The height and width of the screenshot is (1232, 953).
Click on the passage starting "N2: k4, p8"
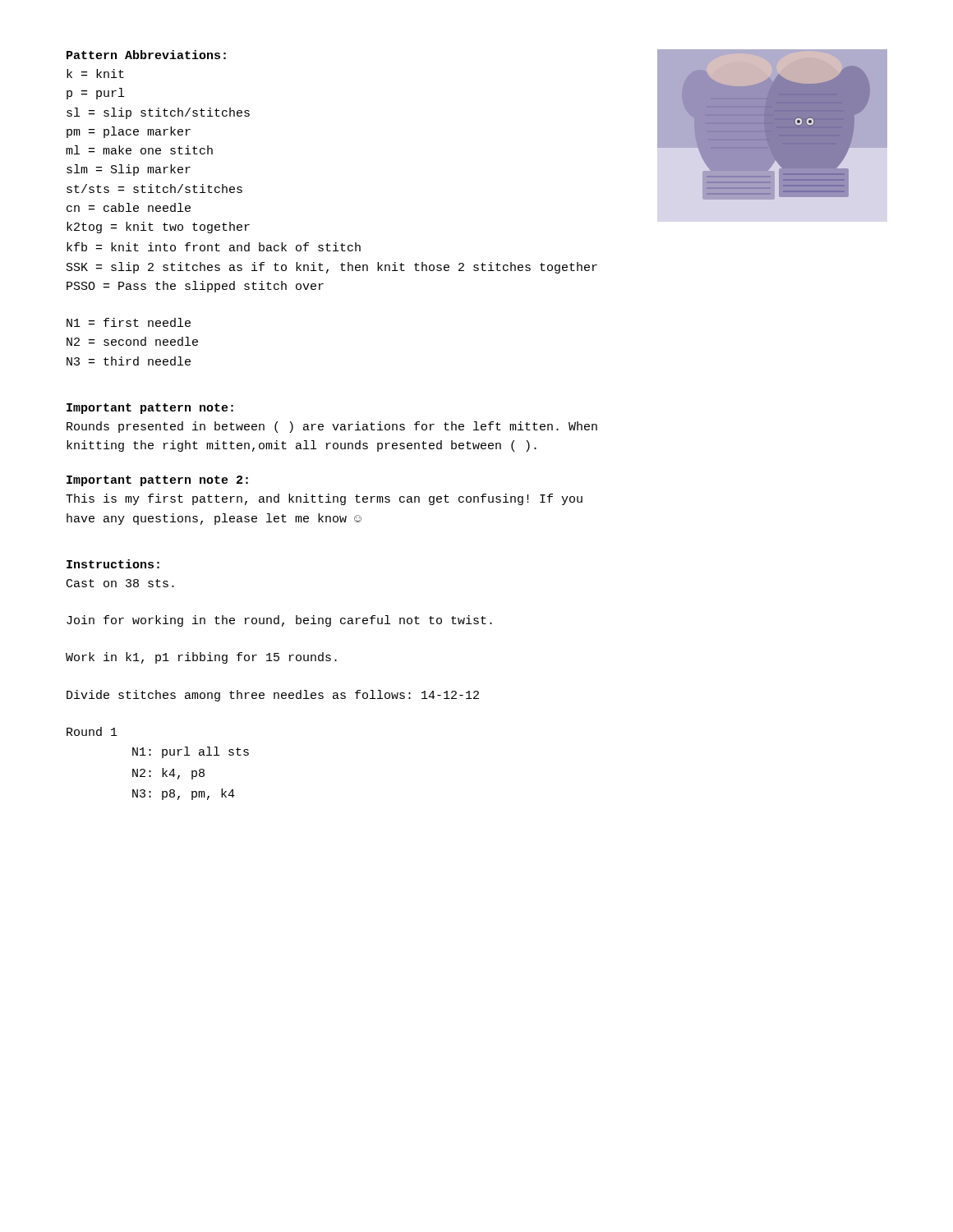[x=168, y=774]
